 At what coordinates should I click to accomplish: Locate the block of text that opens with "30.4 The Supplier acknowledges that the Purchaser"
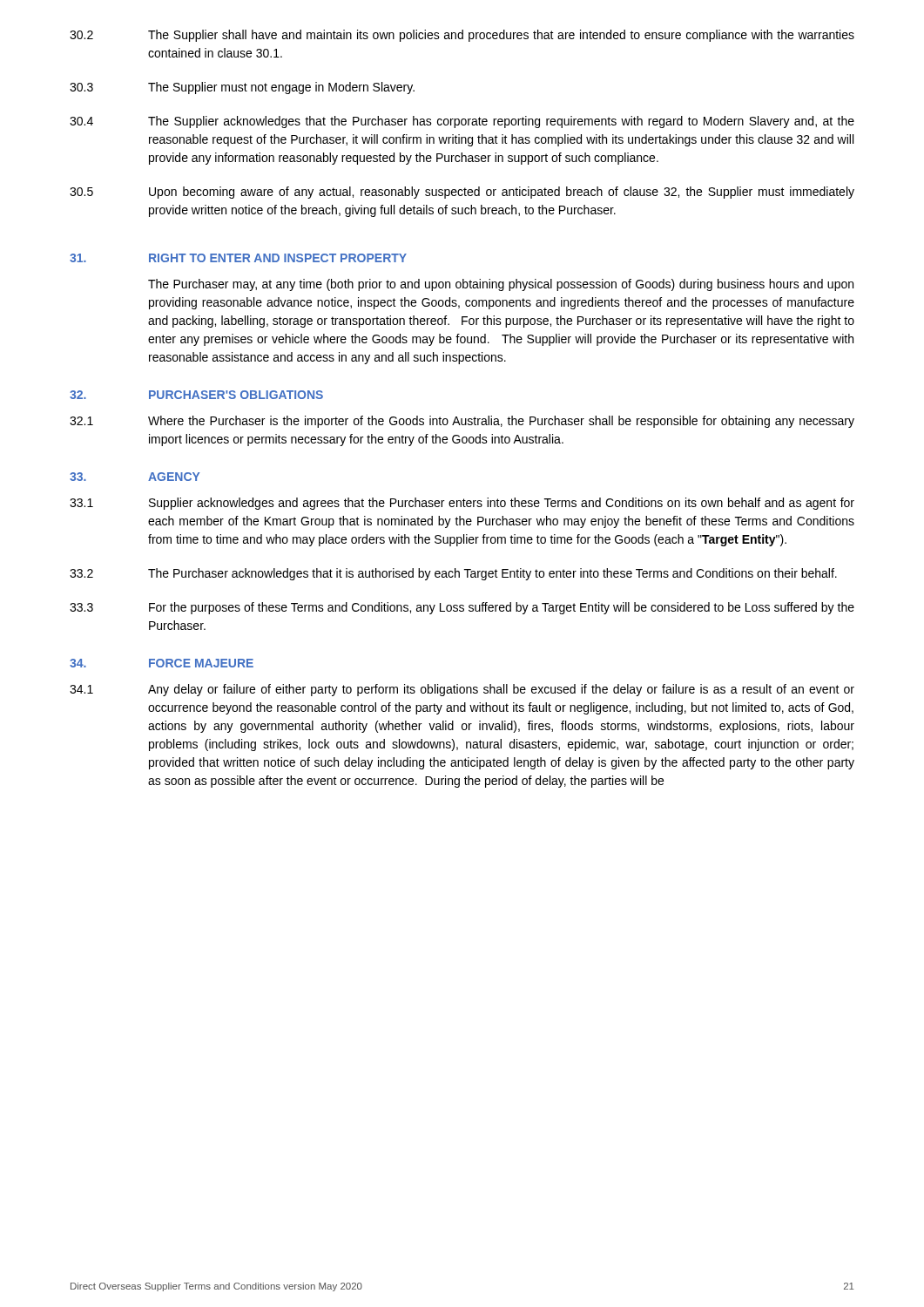[462, 140]
